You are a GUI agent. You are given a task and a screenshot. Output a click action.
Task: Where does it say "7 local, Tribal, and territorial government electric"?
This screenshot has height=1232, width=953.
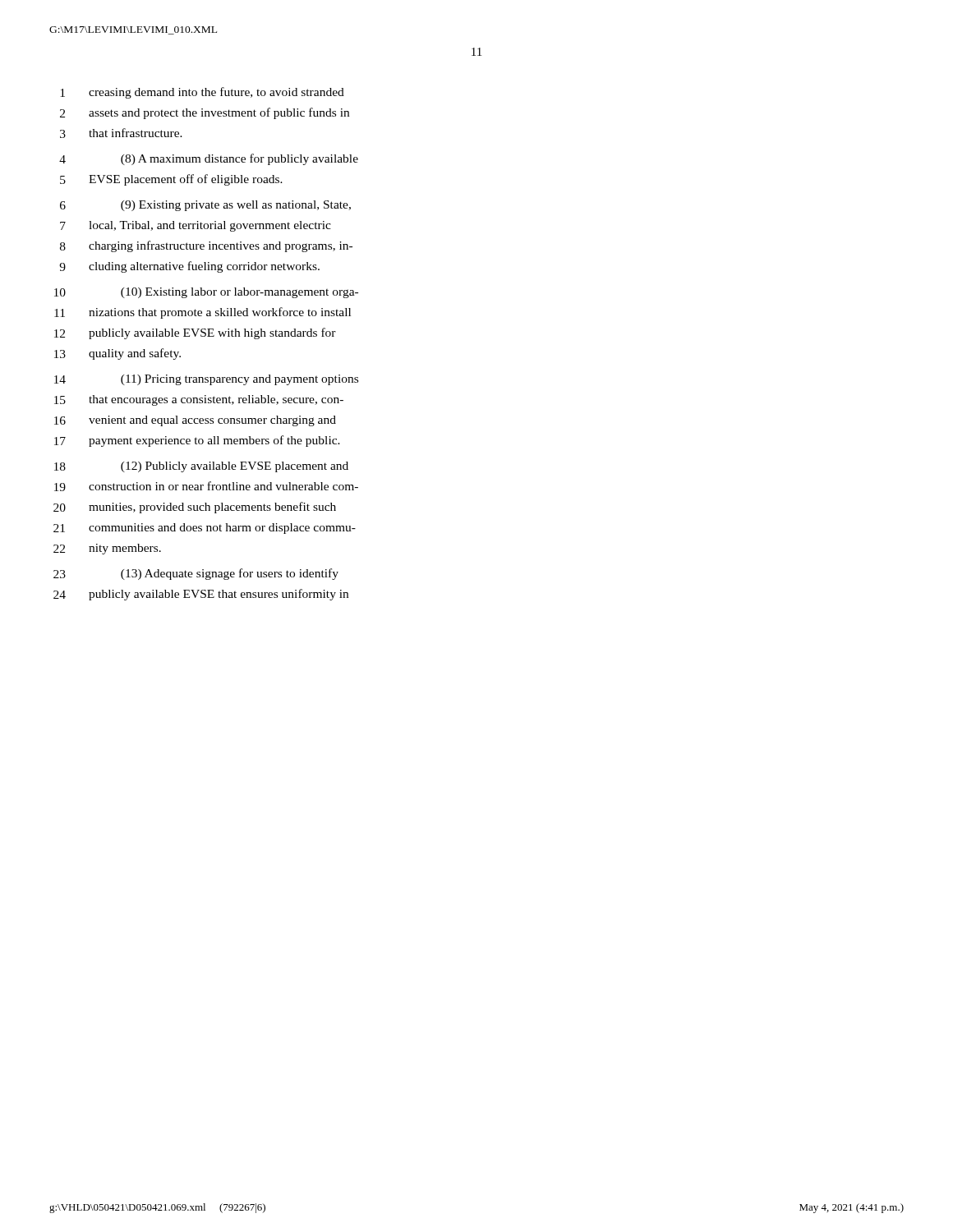point(196,226)
